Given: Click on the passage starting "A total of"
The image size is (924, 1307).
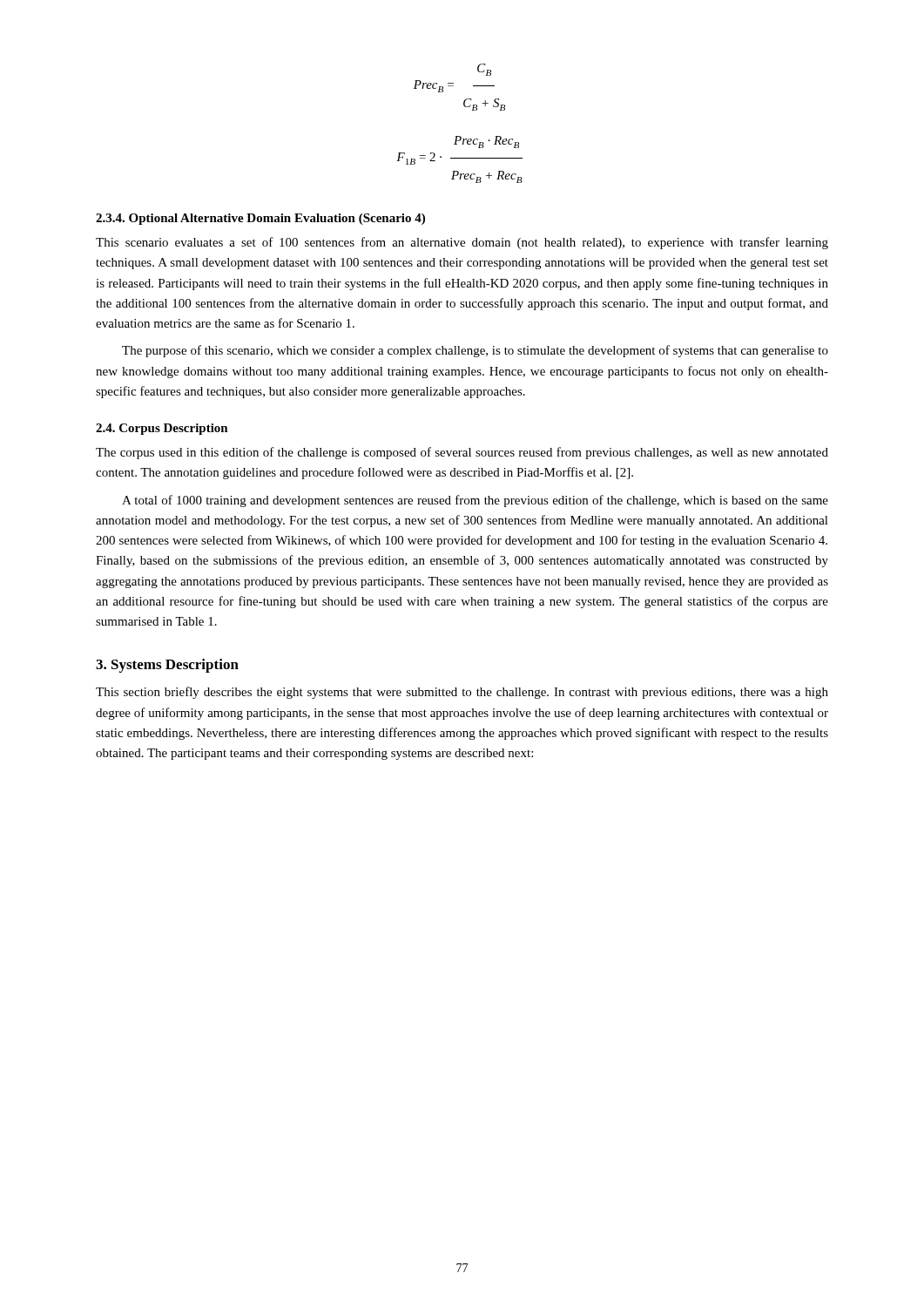Looking at the screenshot, I should tap(462, 561).
